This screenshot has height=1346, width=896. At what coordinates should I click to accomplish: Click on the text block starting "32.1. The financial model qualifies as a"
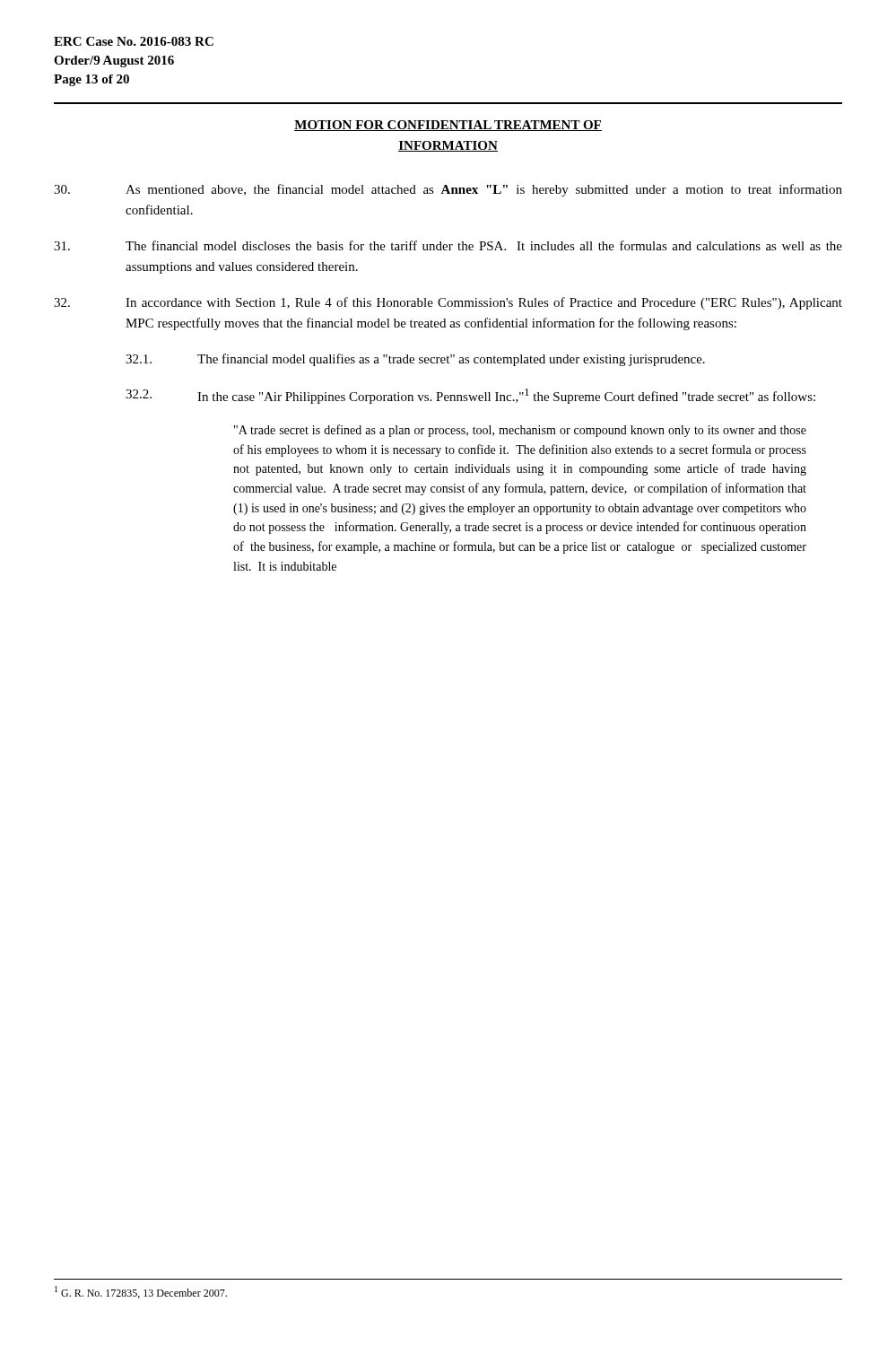[x=484, y=359]
